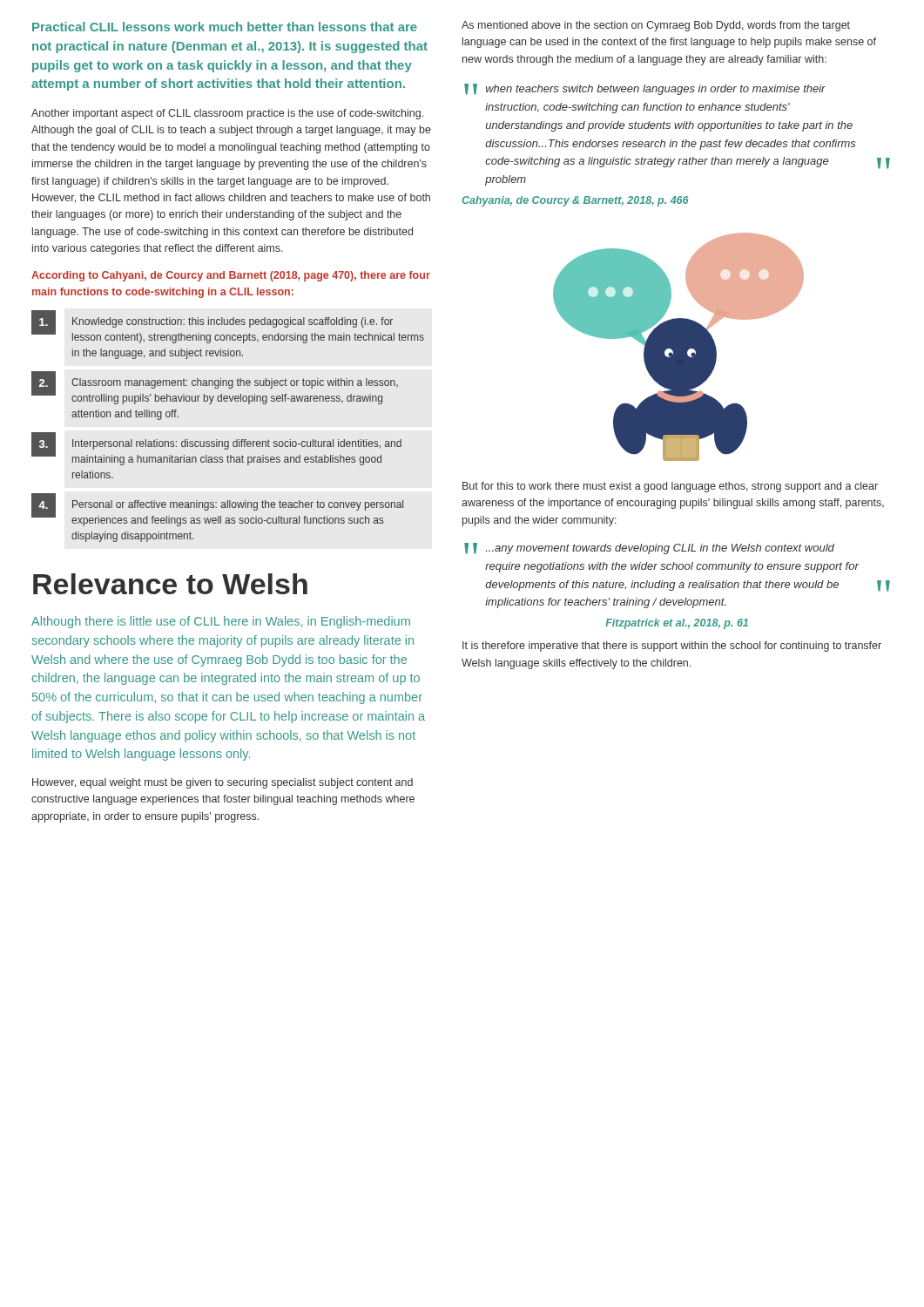This screenshot has height=1307, width=924.
Task: Where is the passage that starts "3. Interpersonal relations: discussing different socio-cultural"?
Action: [x=232, y=459]
